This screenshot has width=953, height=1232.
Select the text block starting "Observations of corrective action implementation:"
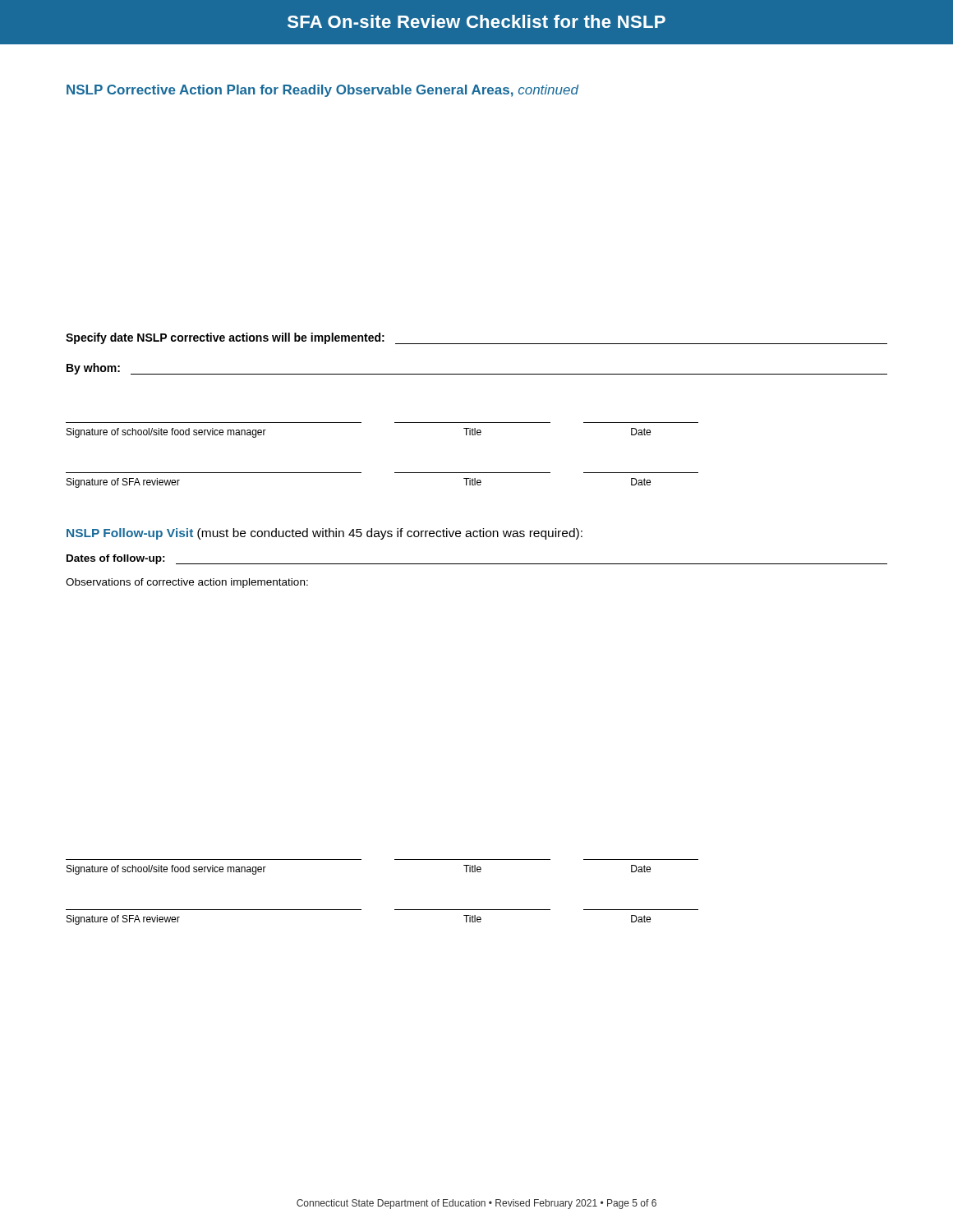click(x=187, y=583)
